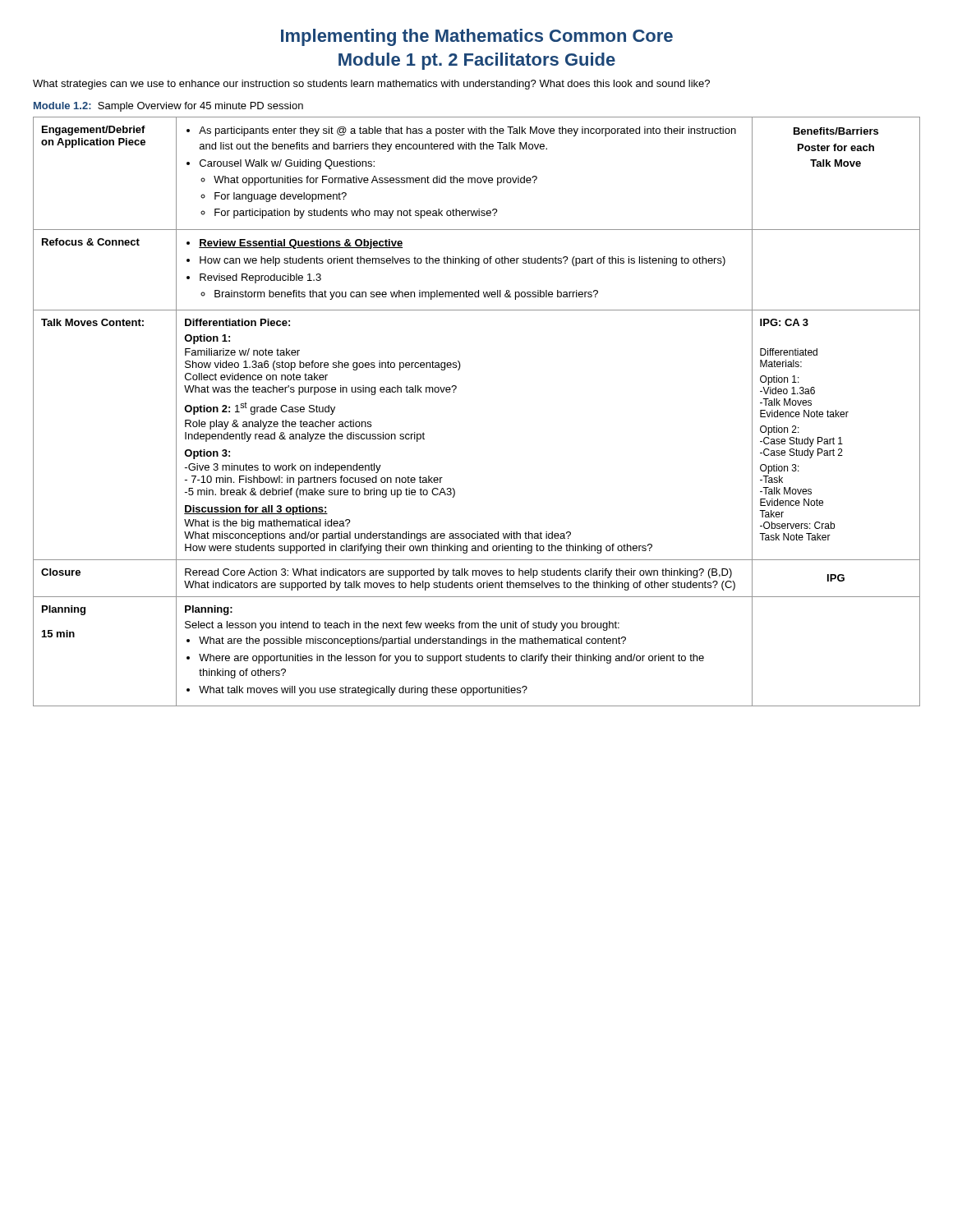This screenshot has height=1232, width=953.
Task: Click on the text block containing "What strategies can we use"
Action: tap(372, 84)
